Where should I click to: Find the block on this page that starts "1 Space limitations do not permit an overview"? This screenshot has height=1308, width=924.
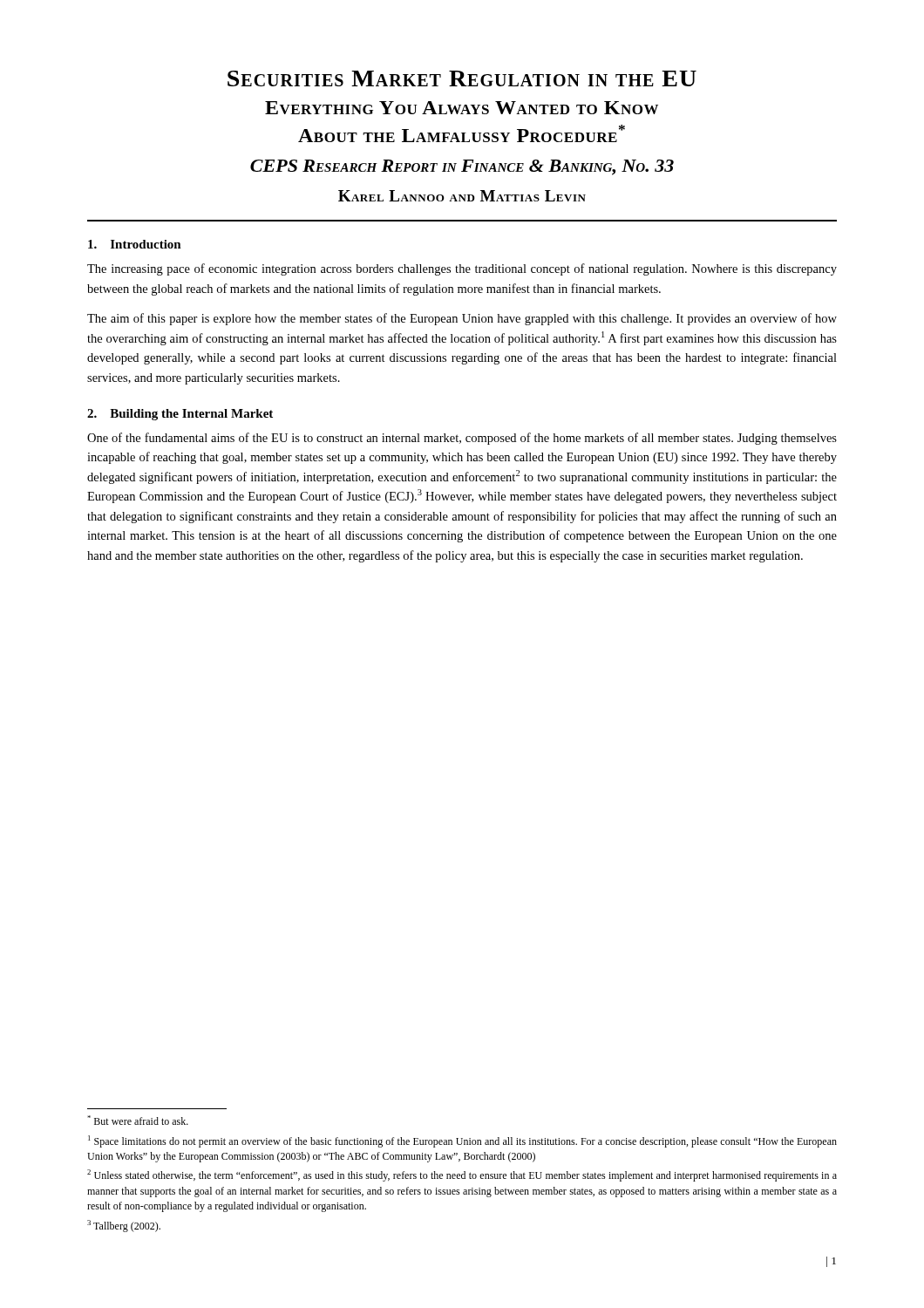pos(462,1148)
